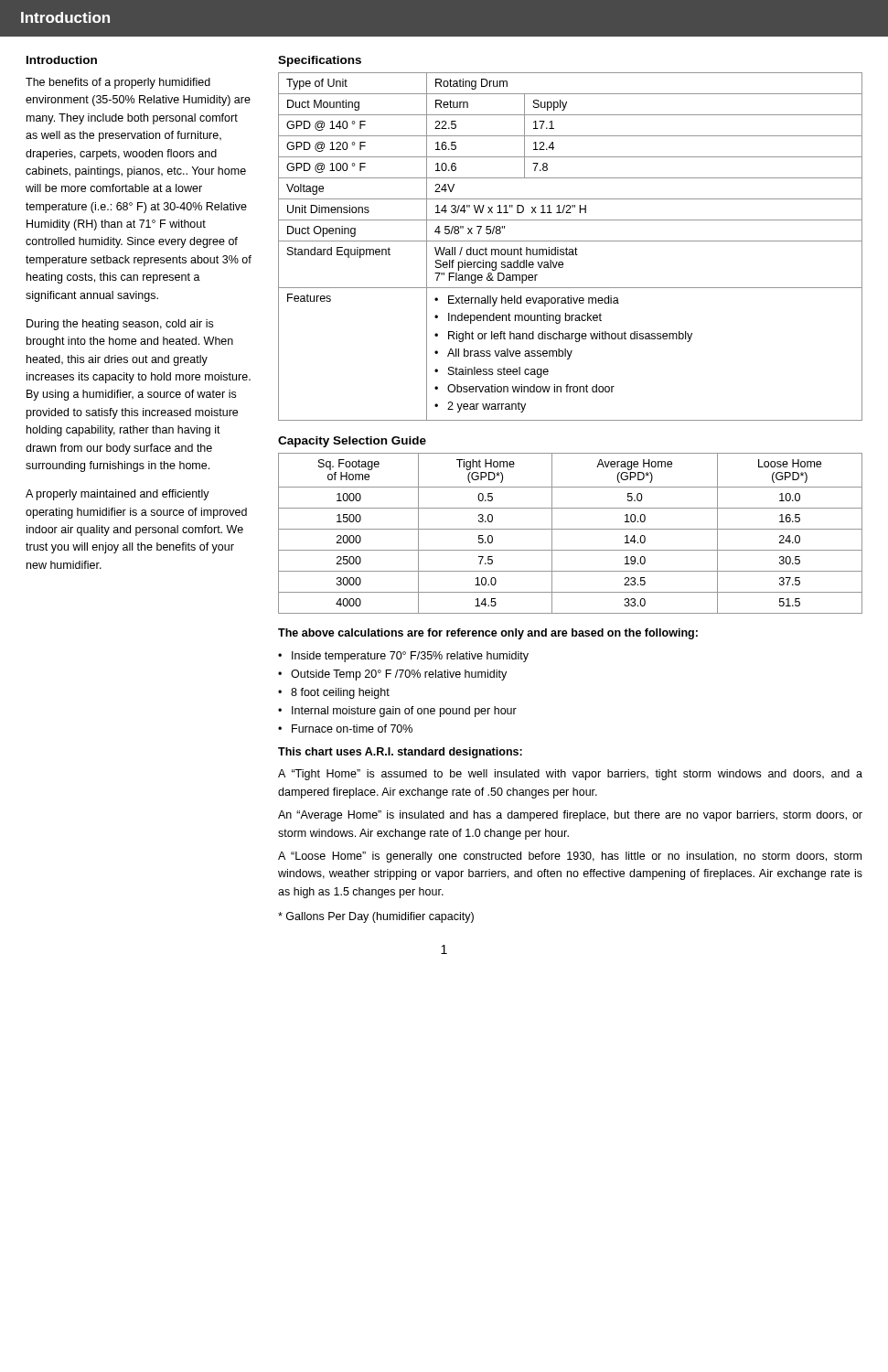Image resolution: width=888 pixels, height=1372 pixels.
Task: Find the text block with the text "A “Loose Home” is generally one constructed"
Action: (x=570, y=874)
